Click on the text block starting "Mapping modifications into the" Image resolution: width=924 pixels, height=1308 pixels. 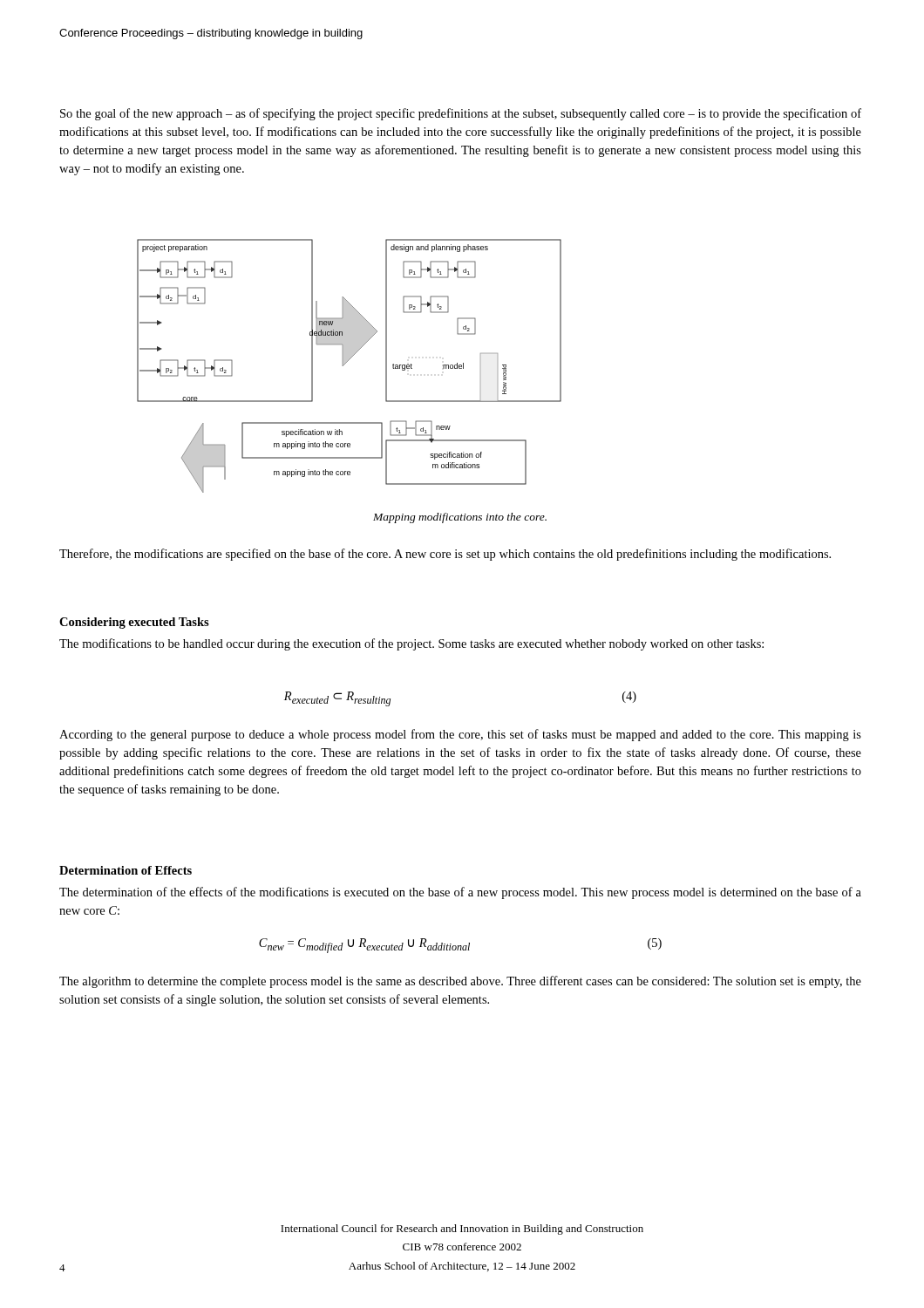point(460,517)
